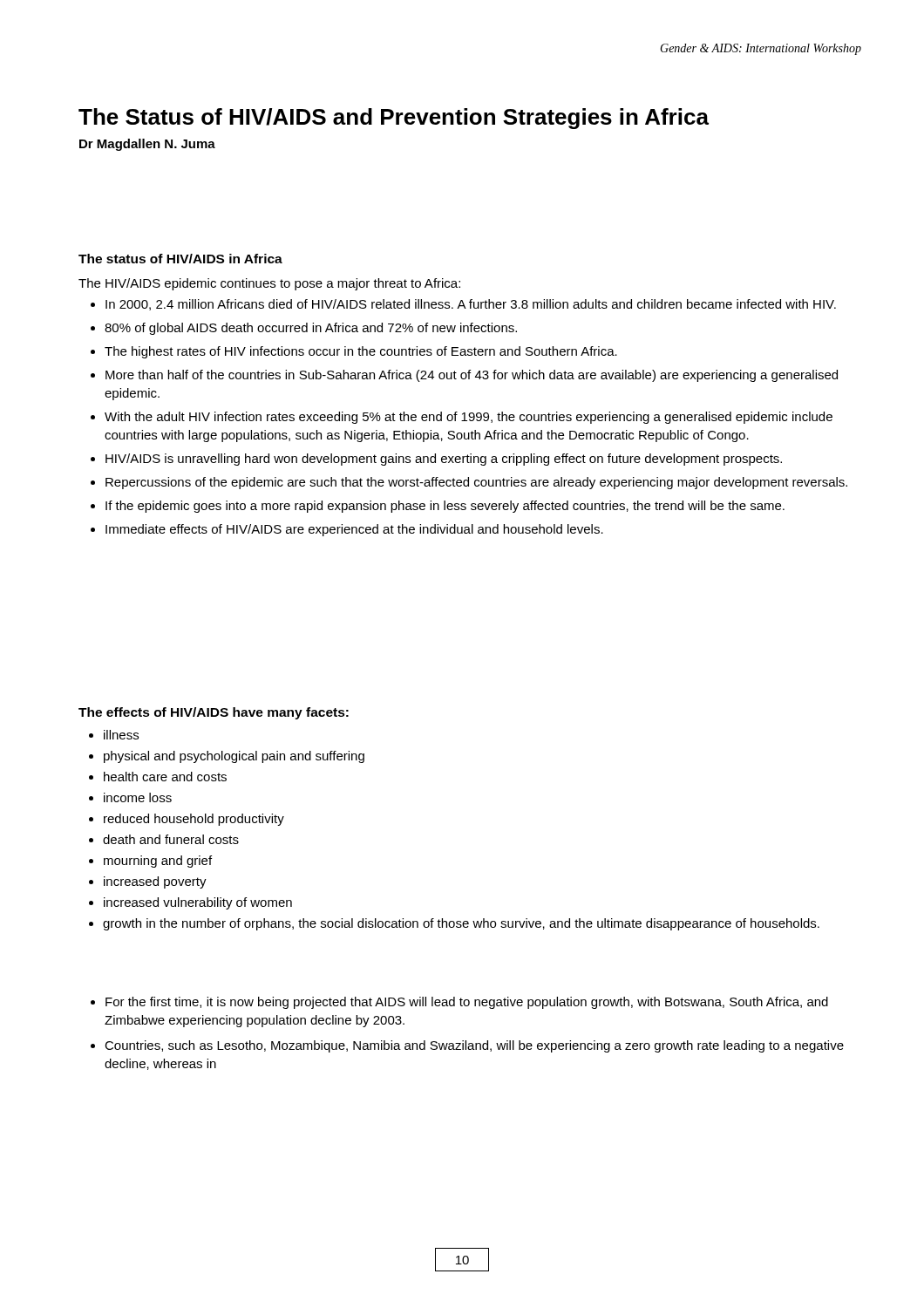The width and height of the screenshot is (924, 1308).
Task: Find the block starting "HIV/AIDS is unravelling hard"
Action: click(x=483, y=458)
